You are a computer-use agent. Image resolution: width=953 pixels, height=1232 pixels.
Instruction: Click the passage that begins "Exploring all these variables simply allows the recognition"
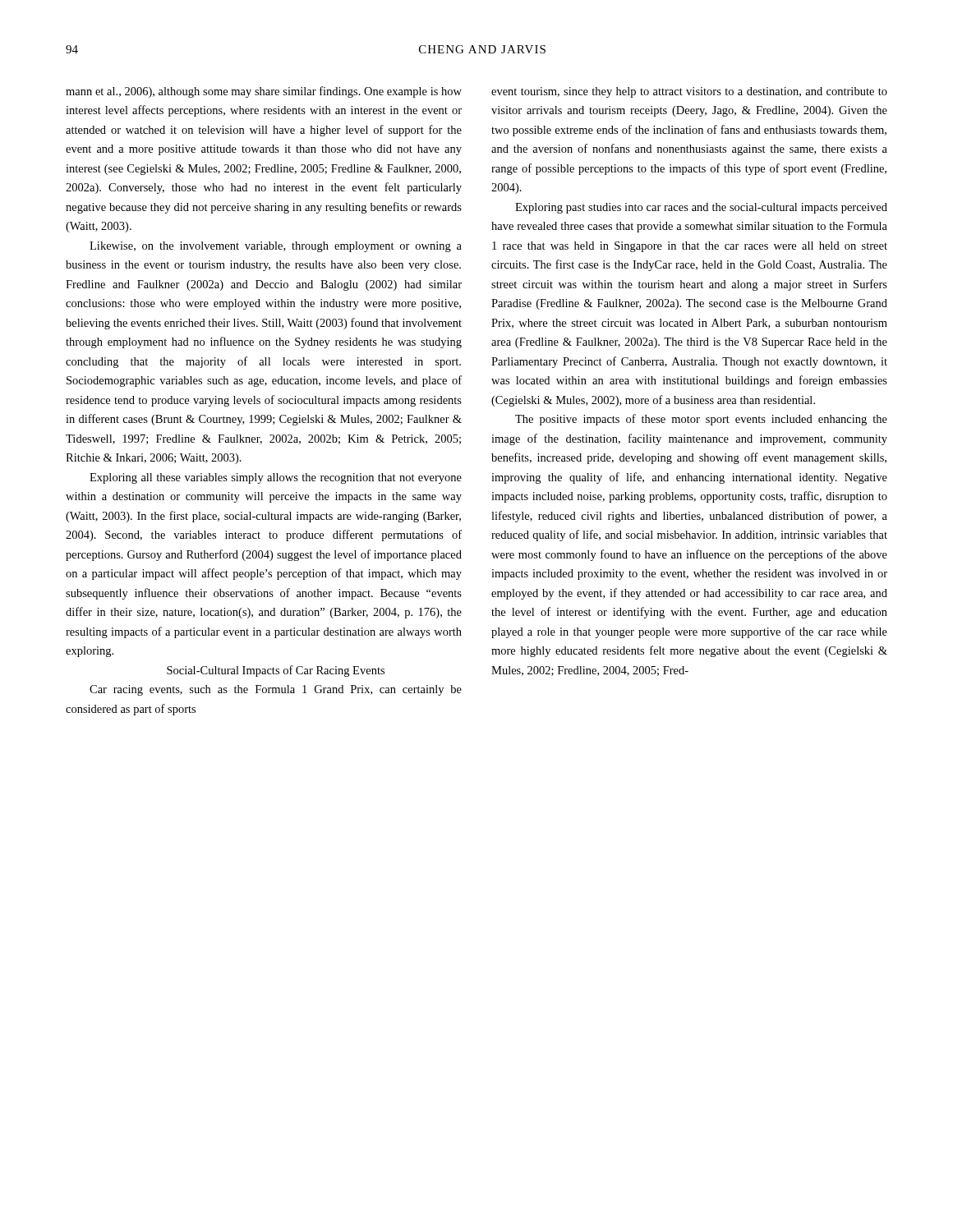point(264,564)
